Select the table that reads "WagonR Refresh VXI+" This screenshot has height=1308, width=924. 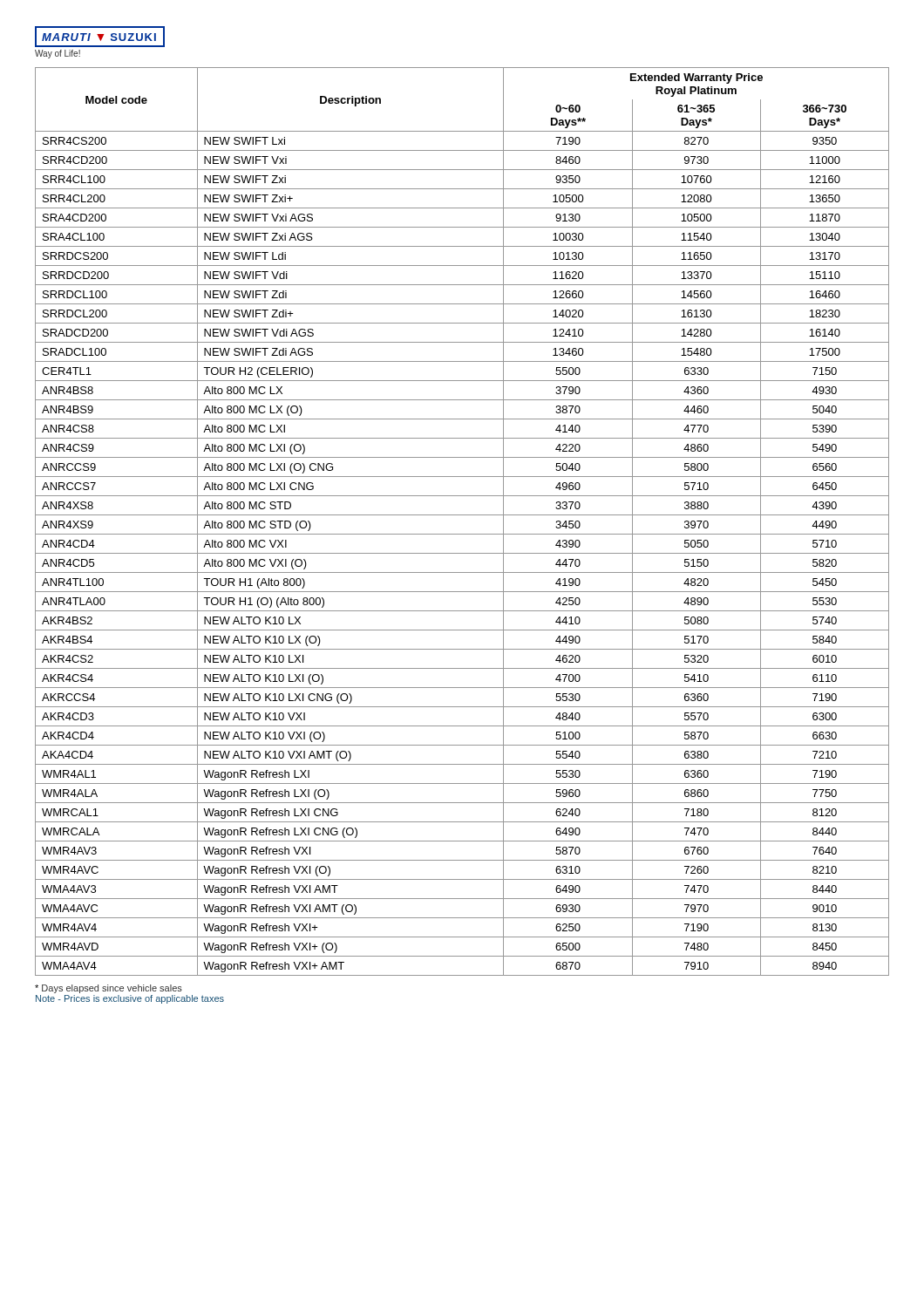(x=462, y=521)
